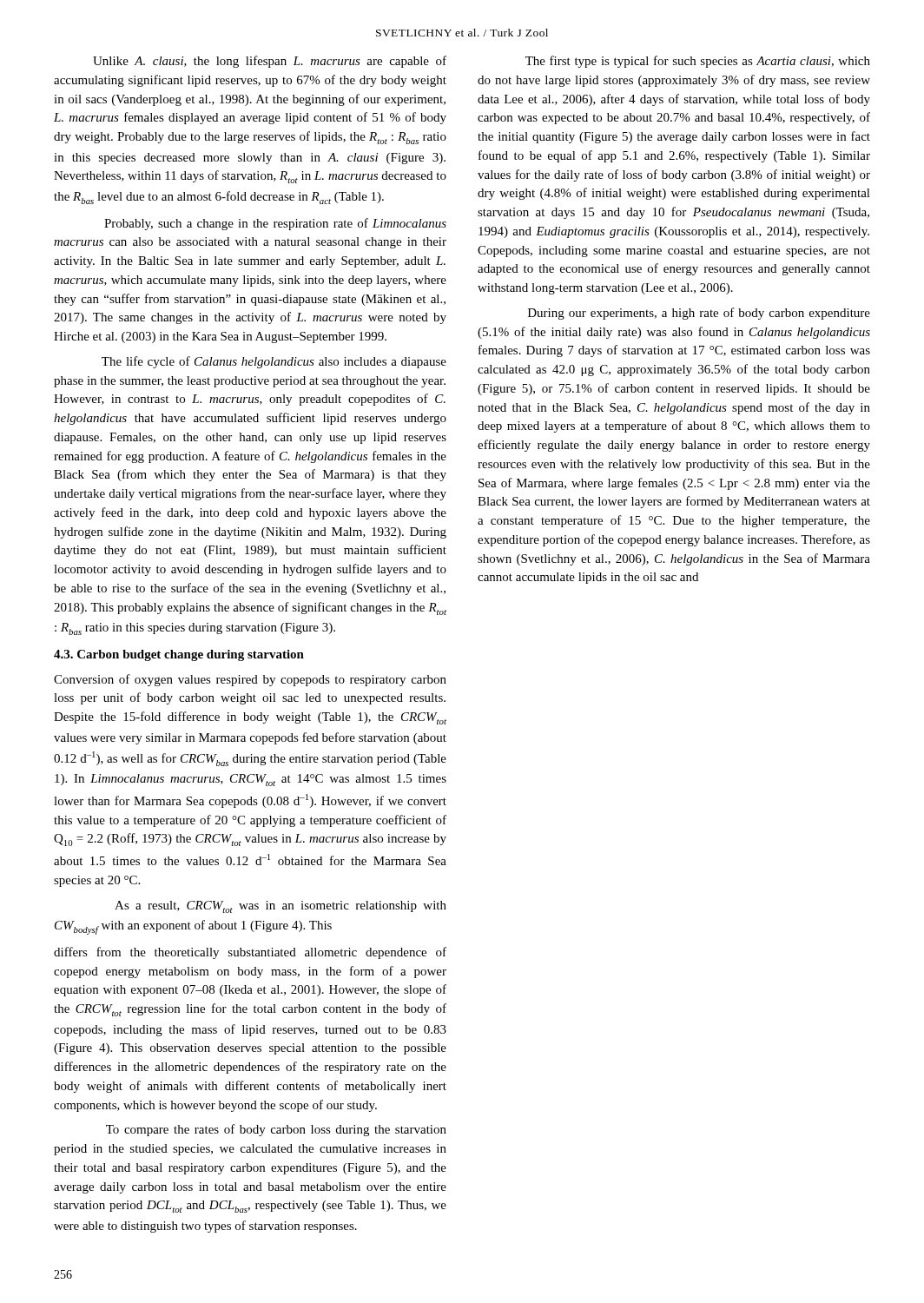This screenshot has height=1303, width=924.
Task: Locate the text block with the text "The life cycle of Calanus helgolandicus"
Action: tap(250, 496)
